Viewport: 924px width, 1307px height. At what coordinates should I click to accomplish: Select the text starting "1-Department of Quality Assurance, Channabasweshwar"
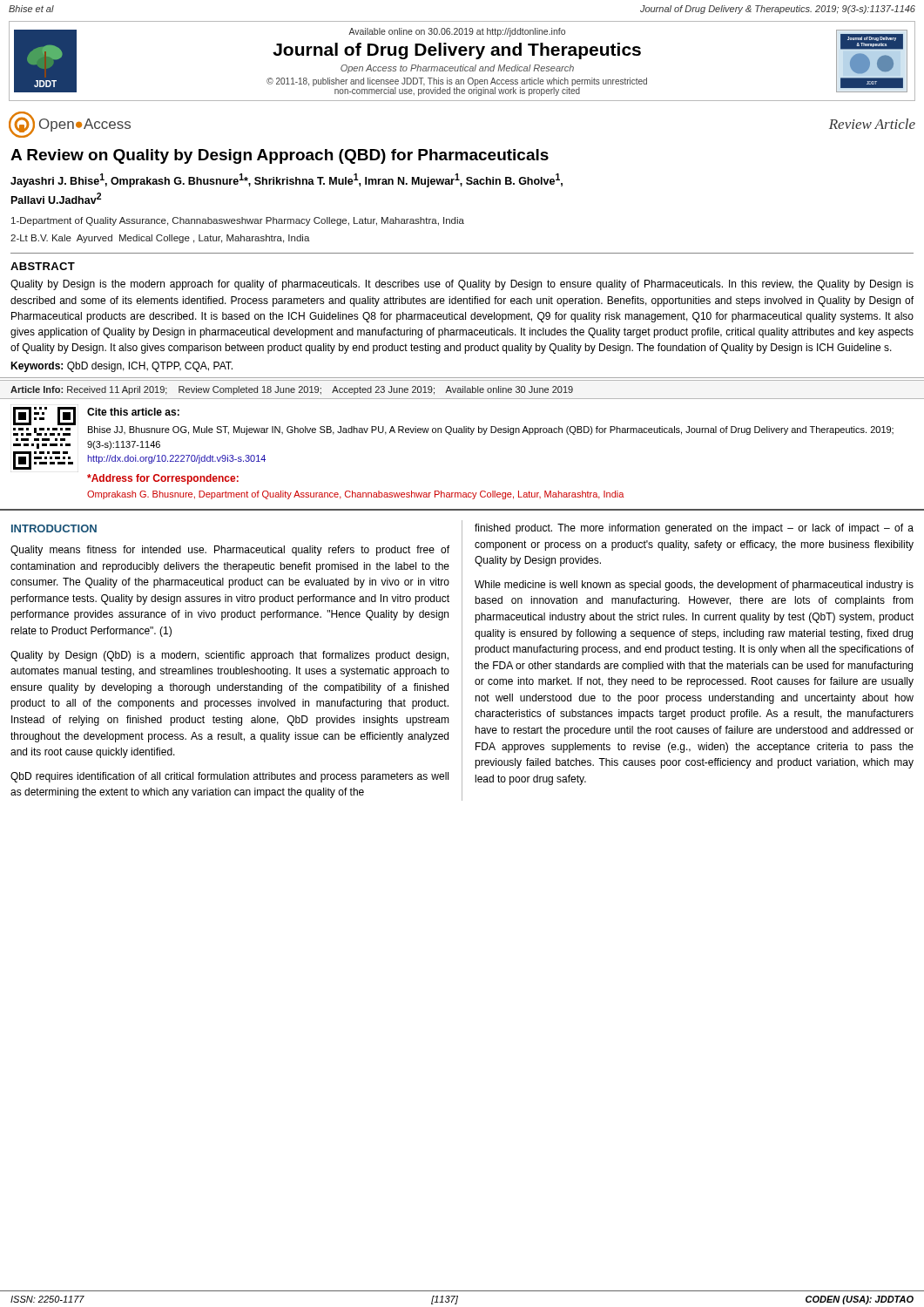point(237,220)
